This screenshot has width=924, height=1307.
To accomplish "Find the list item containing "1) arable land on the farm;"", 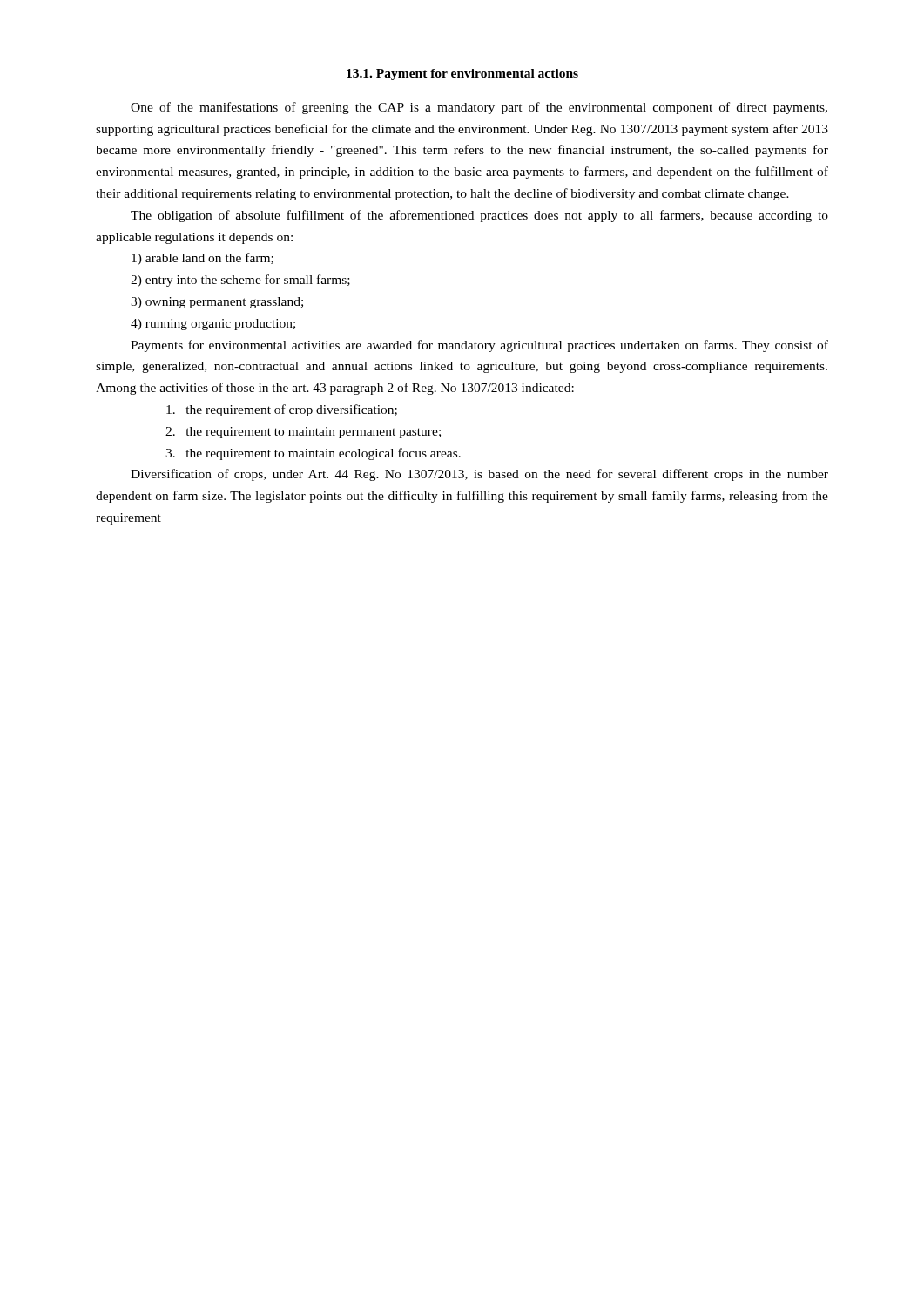I will tap(202, 258).
